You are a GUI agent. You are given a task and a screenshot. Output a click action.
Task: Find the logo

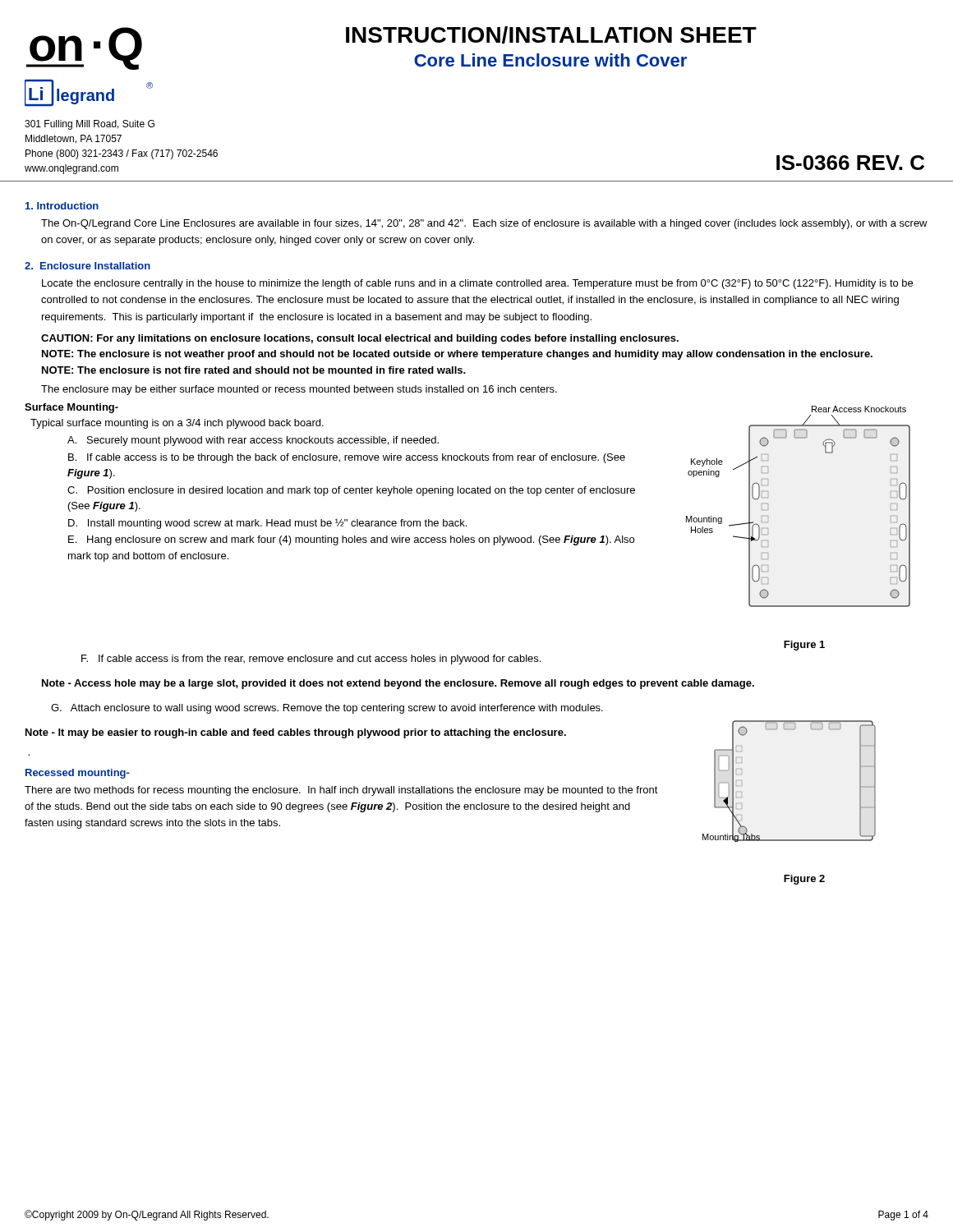pyautogui.click(x=99, y=62)
